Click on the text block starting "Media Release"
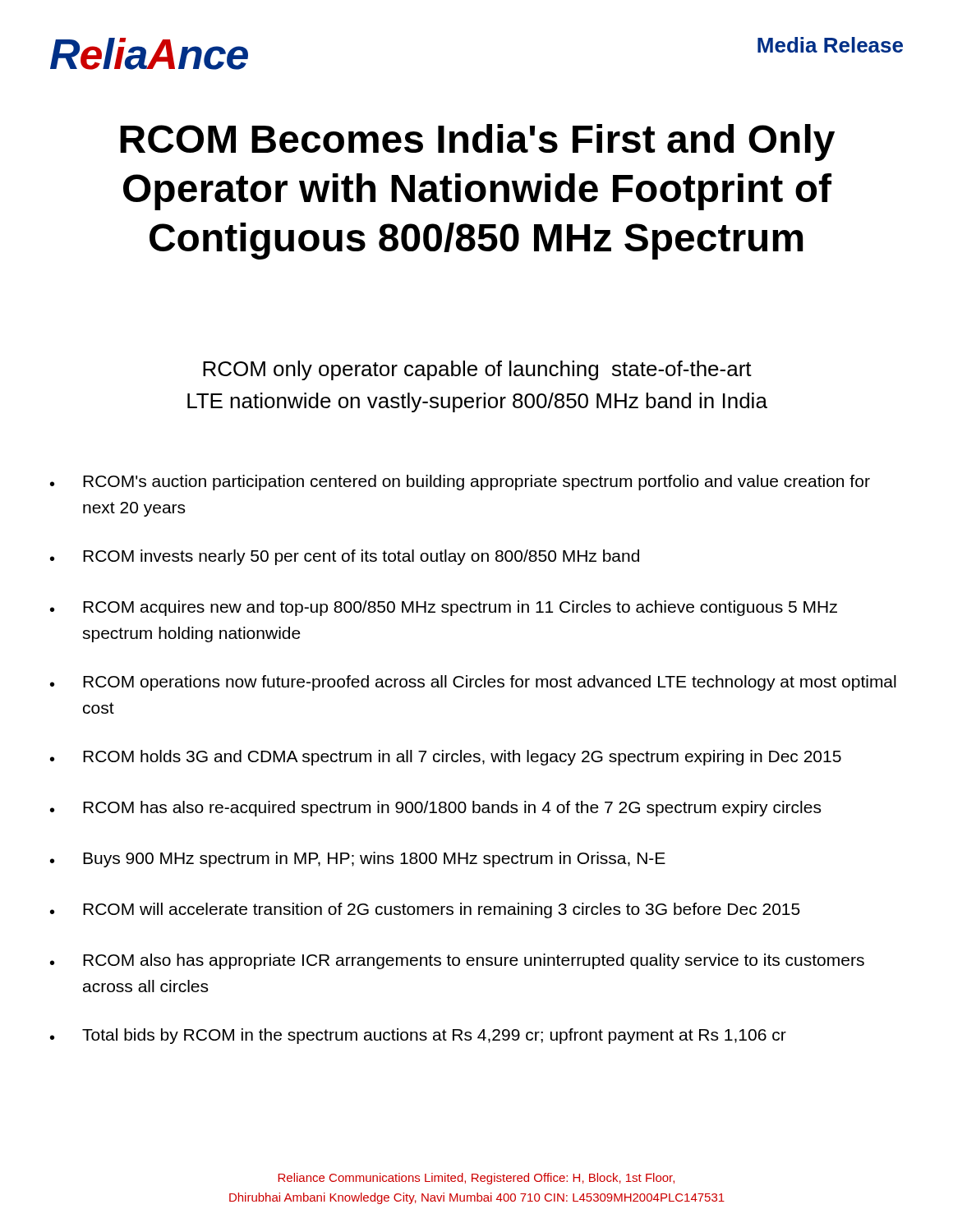953x1232 pixels. click(830, 45)
